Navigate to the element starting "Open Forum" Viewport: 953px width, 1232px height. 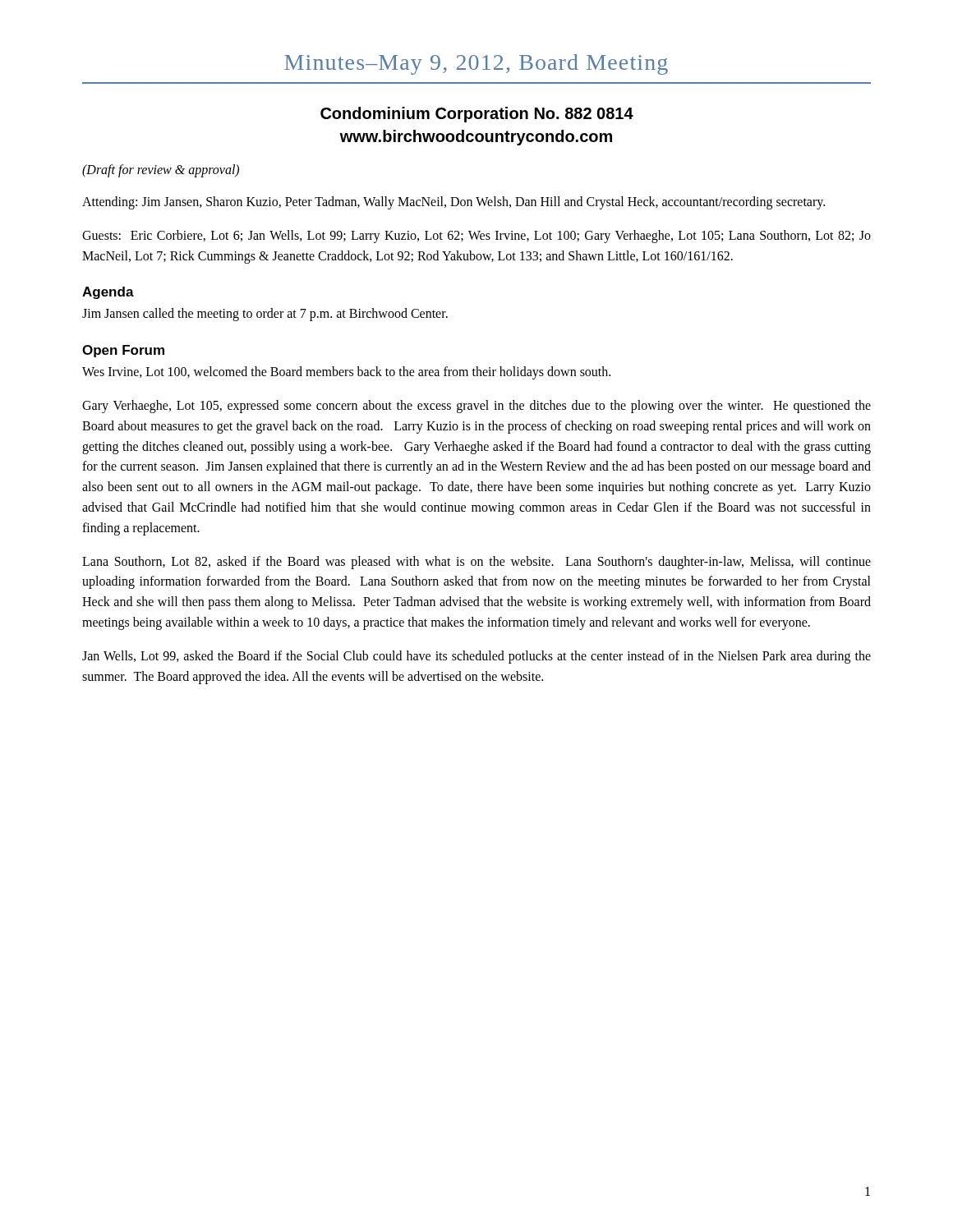[124, 350]
